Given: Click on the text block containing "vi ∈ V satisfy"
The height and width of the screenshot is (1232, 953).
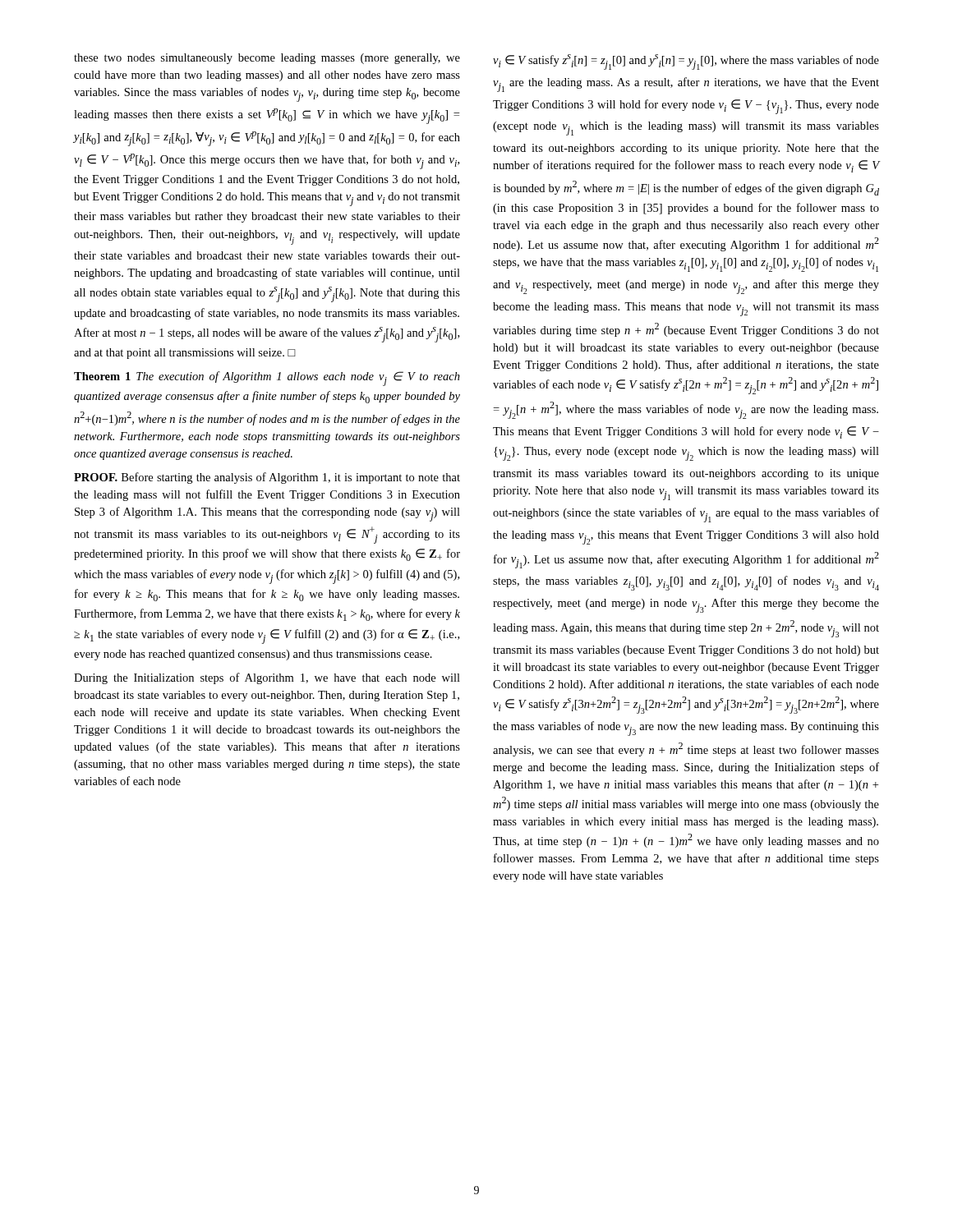Looking at the screenshot, I should click(x=686, y=467).
